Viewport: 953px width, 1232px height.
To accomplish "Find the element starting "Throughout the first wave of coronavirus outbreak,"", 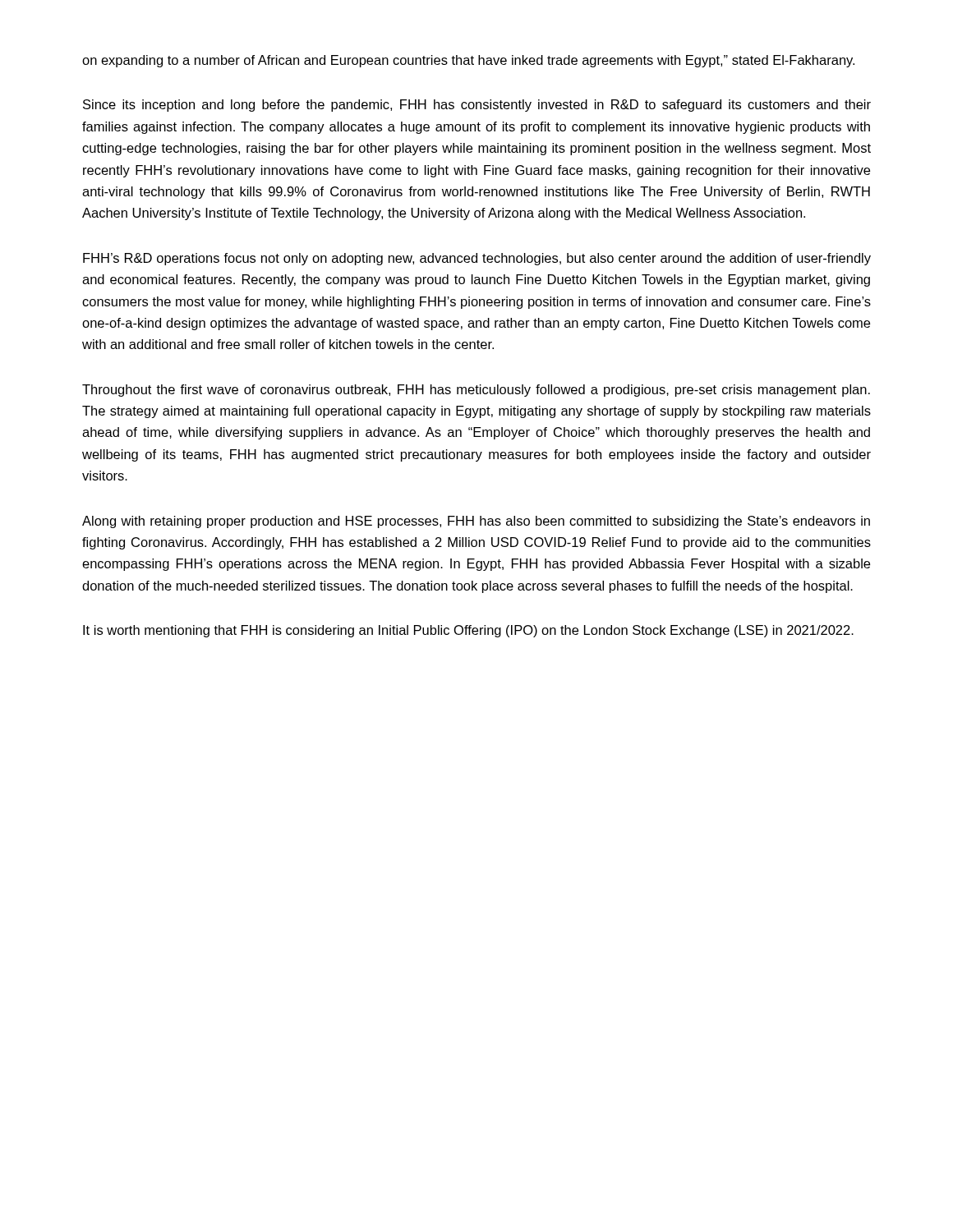I will pyautogui.click(x=476, y=432).
